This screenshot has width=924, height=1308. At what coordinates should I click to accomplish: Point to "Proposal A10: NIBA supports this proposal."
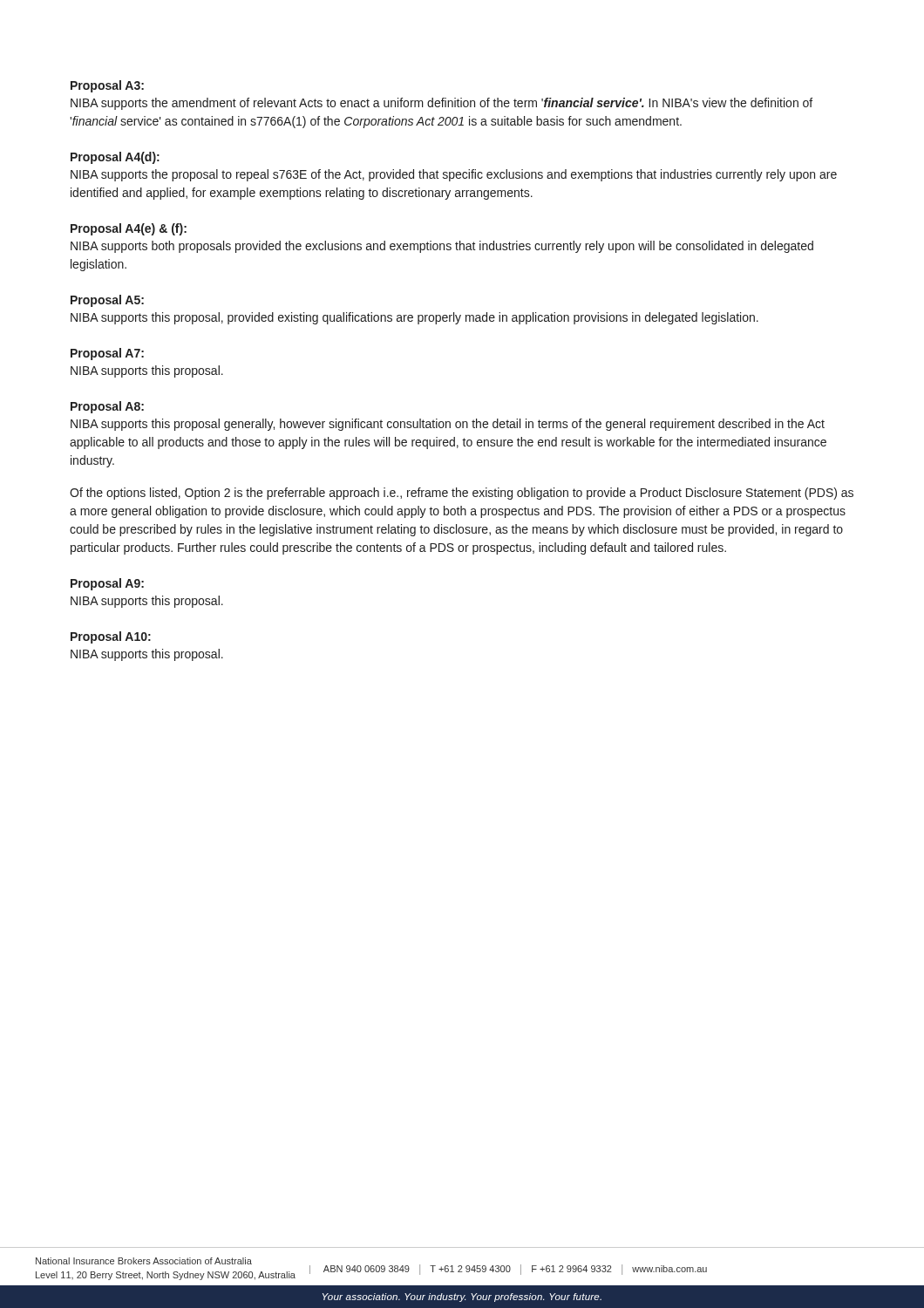coord(111,637)
